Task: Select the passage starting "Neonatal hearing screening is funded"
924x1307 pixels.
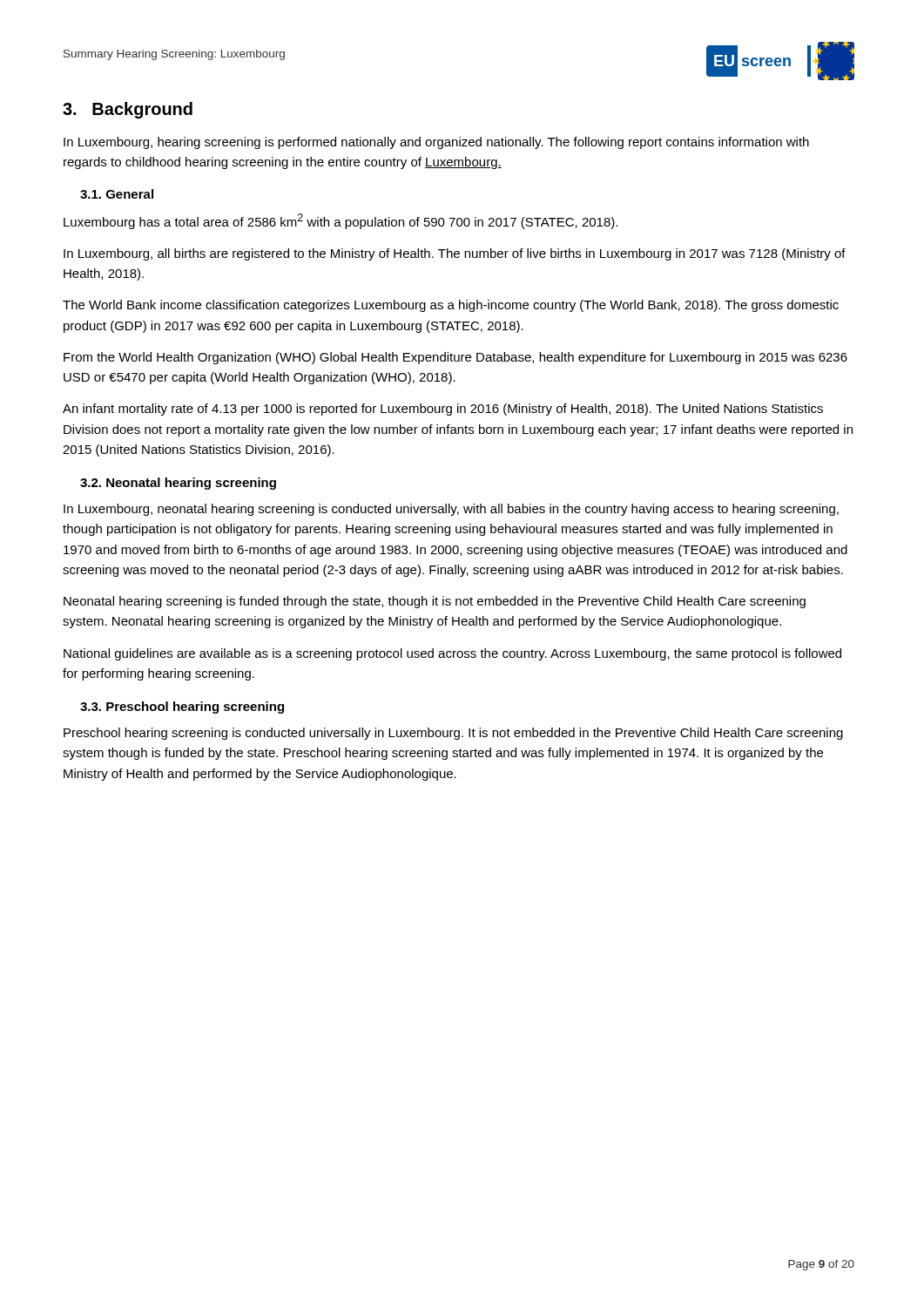Action: pyautogui.click(x=435, y=611)
